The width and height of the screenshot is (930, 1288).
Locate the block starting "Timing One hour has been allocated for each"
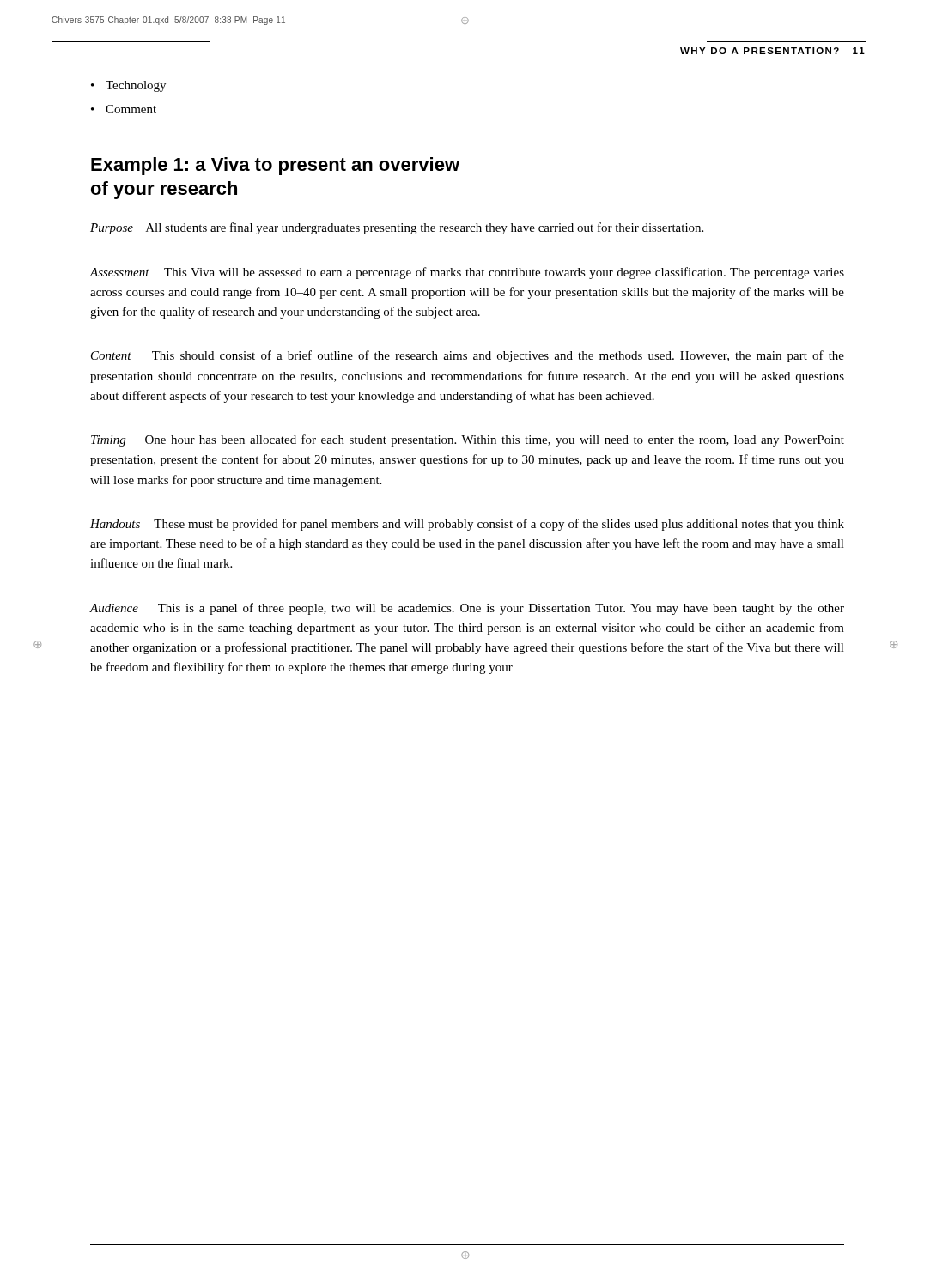(467, 460)
